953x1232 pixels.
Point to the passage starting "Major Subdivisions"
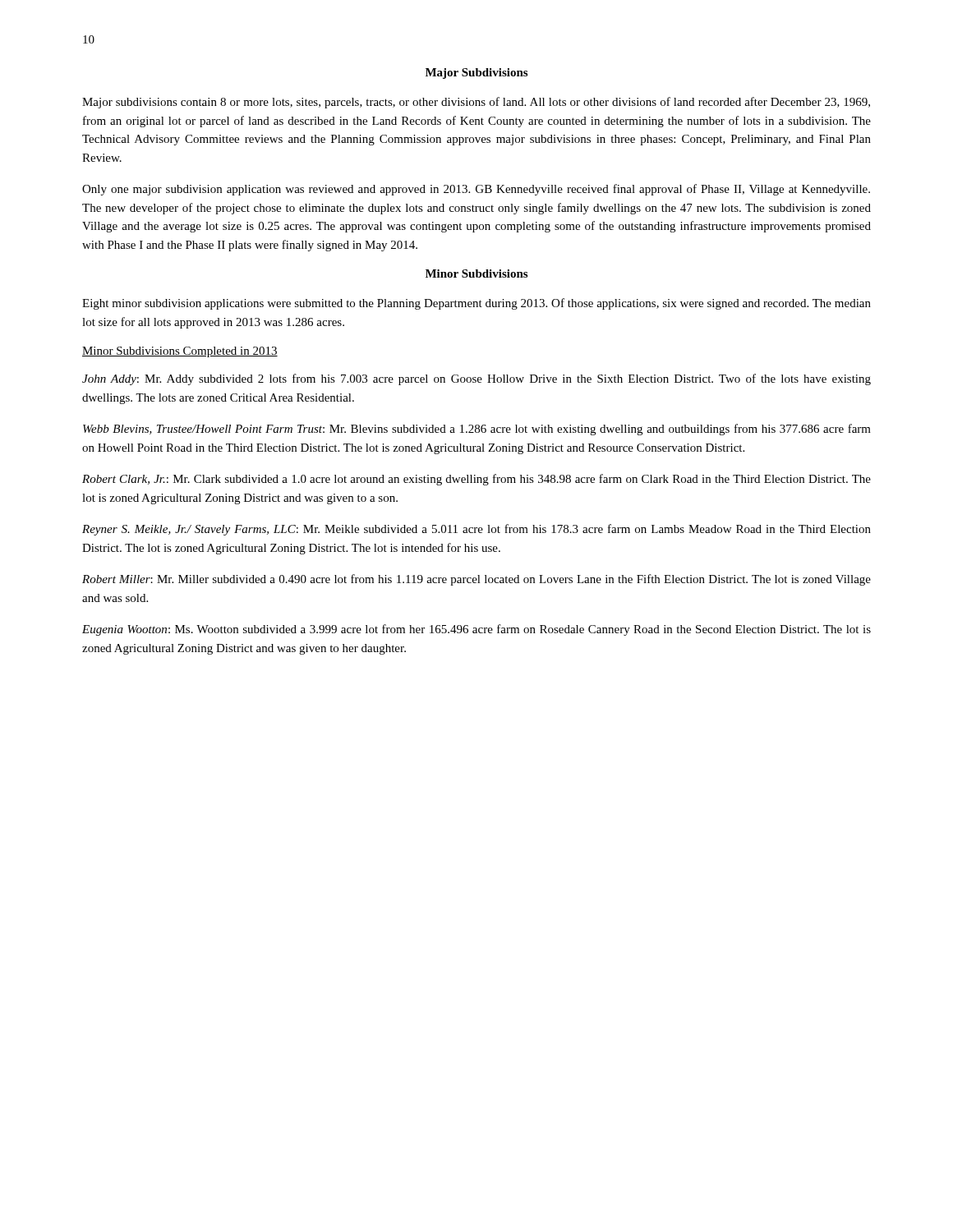tap(476, 72)
